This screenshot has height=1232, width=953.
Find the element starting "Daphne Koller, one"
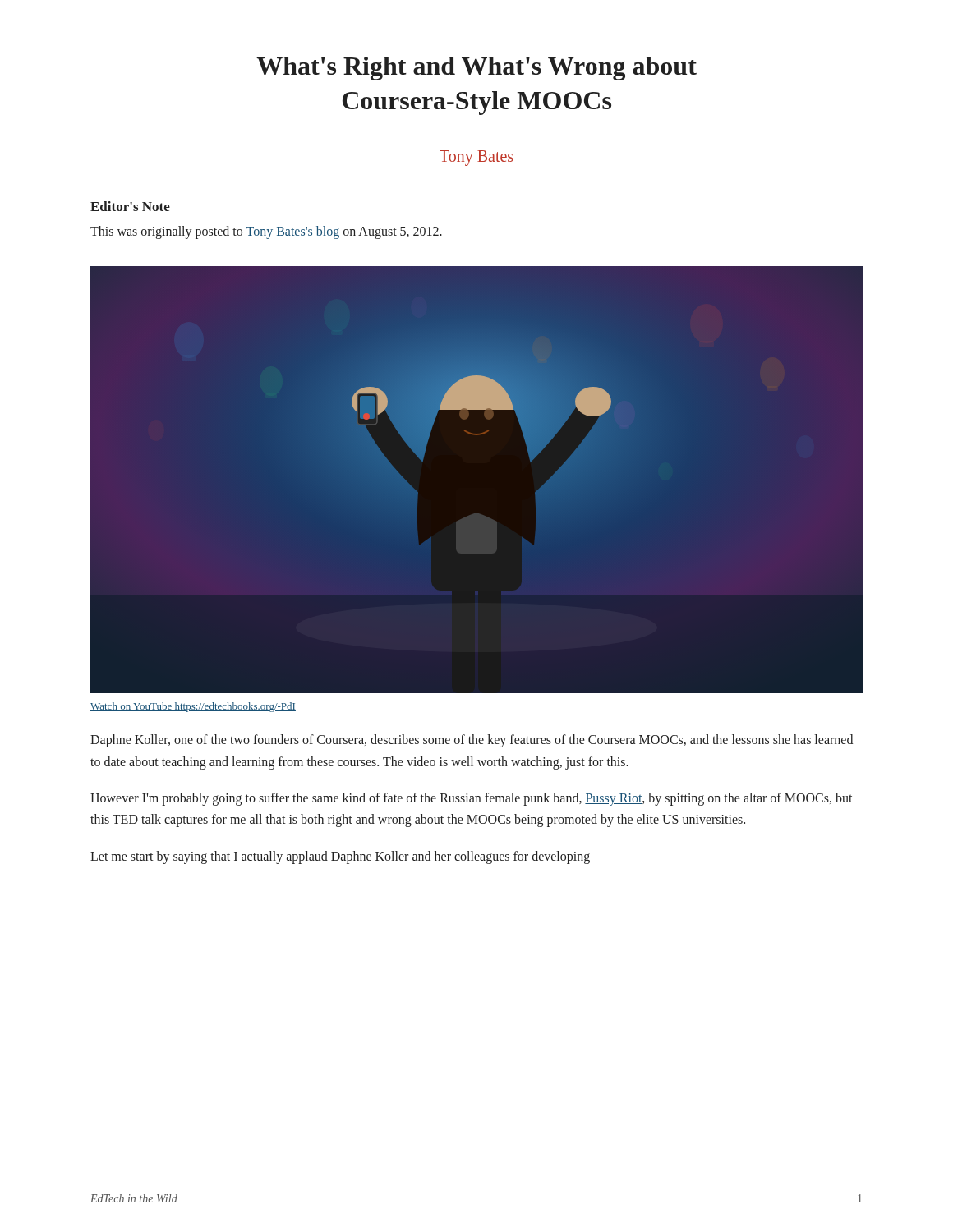[472, 751]
